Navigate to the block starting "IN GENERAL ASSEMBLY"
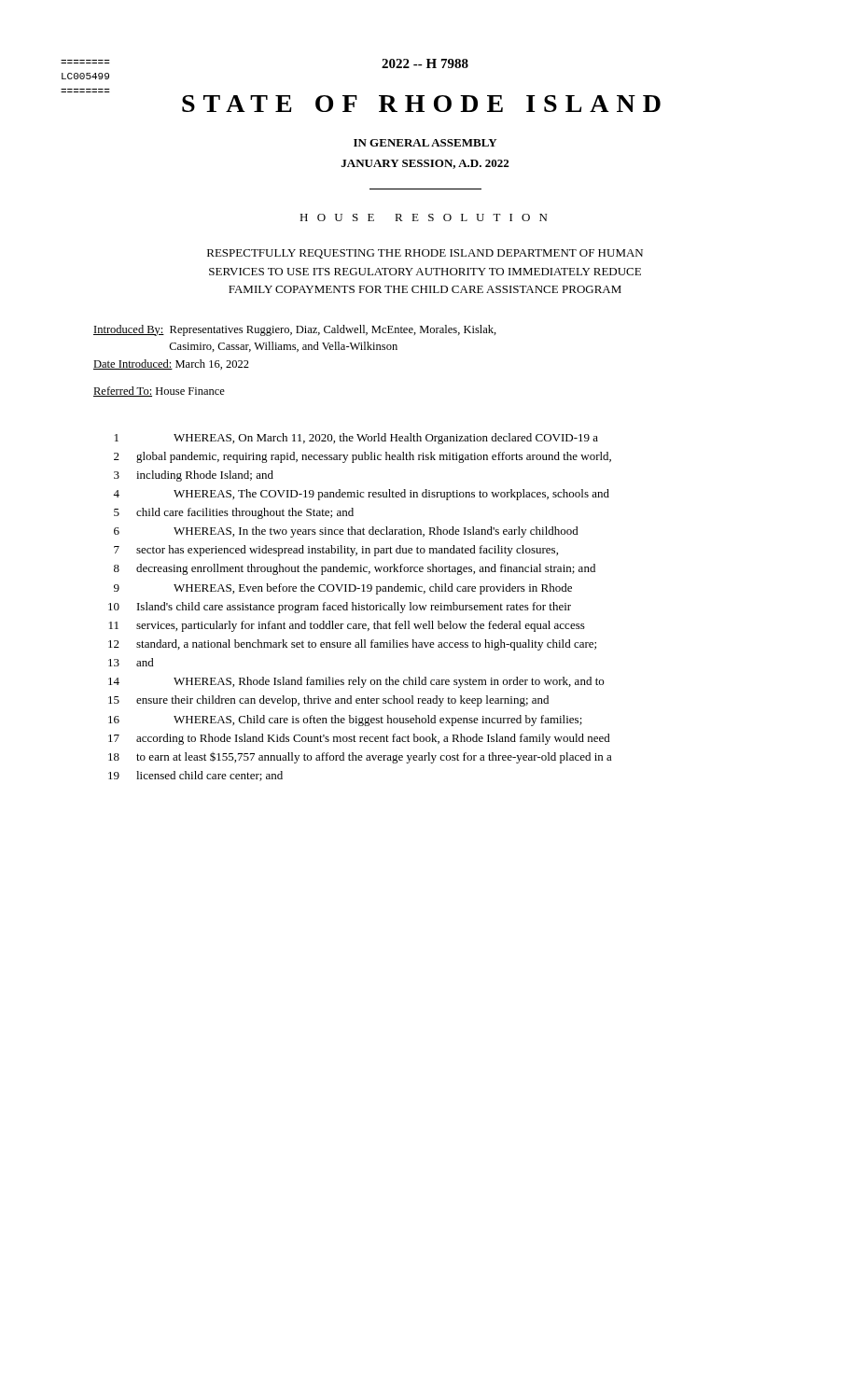The image size is (850, 1400). (x=425, y=142)
